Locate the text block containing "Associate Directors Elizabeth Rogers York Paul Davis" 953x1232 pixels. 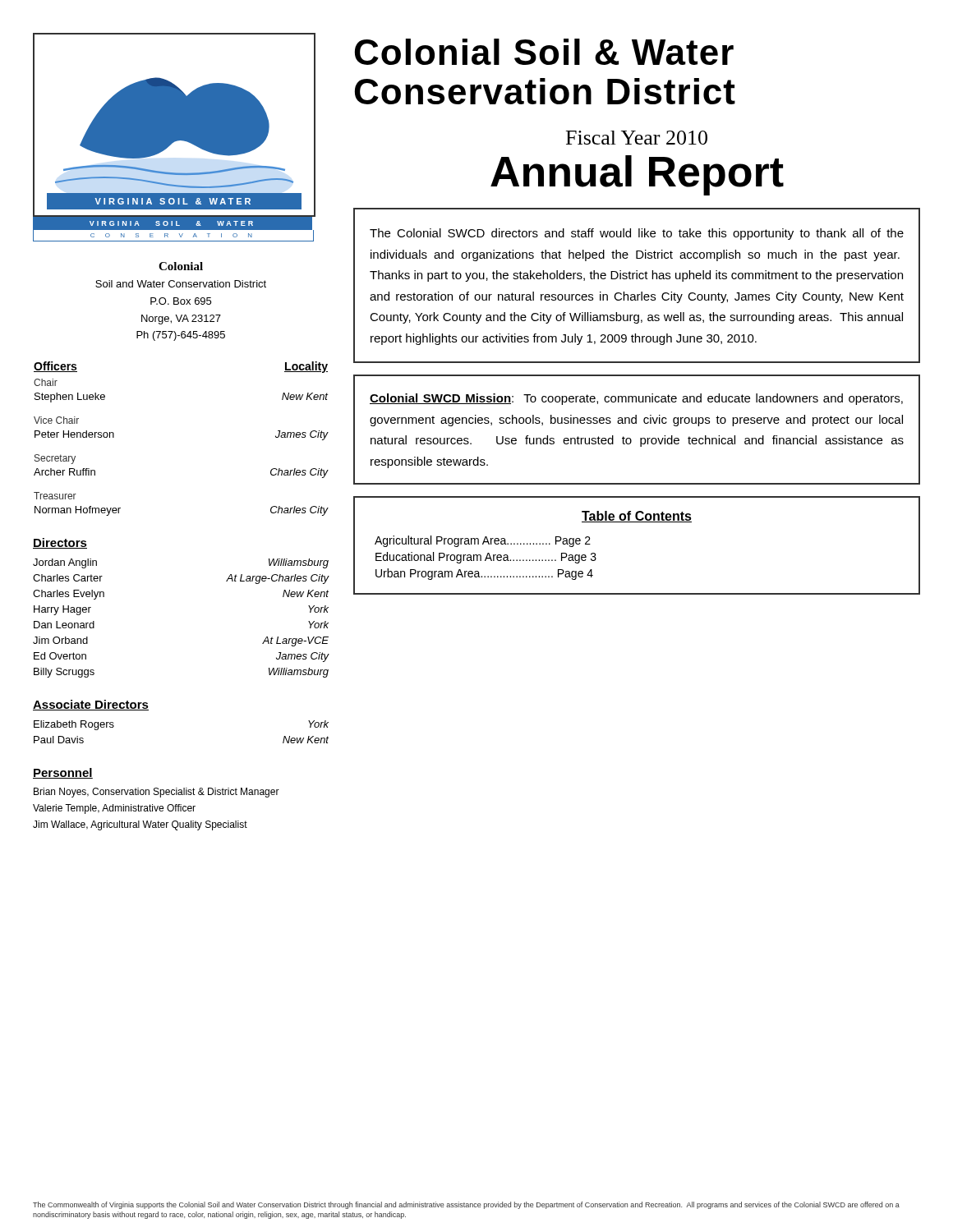pos(91,705)
